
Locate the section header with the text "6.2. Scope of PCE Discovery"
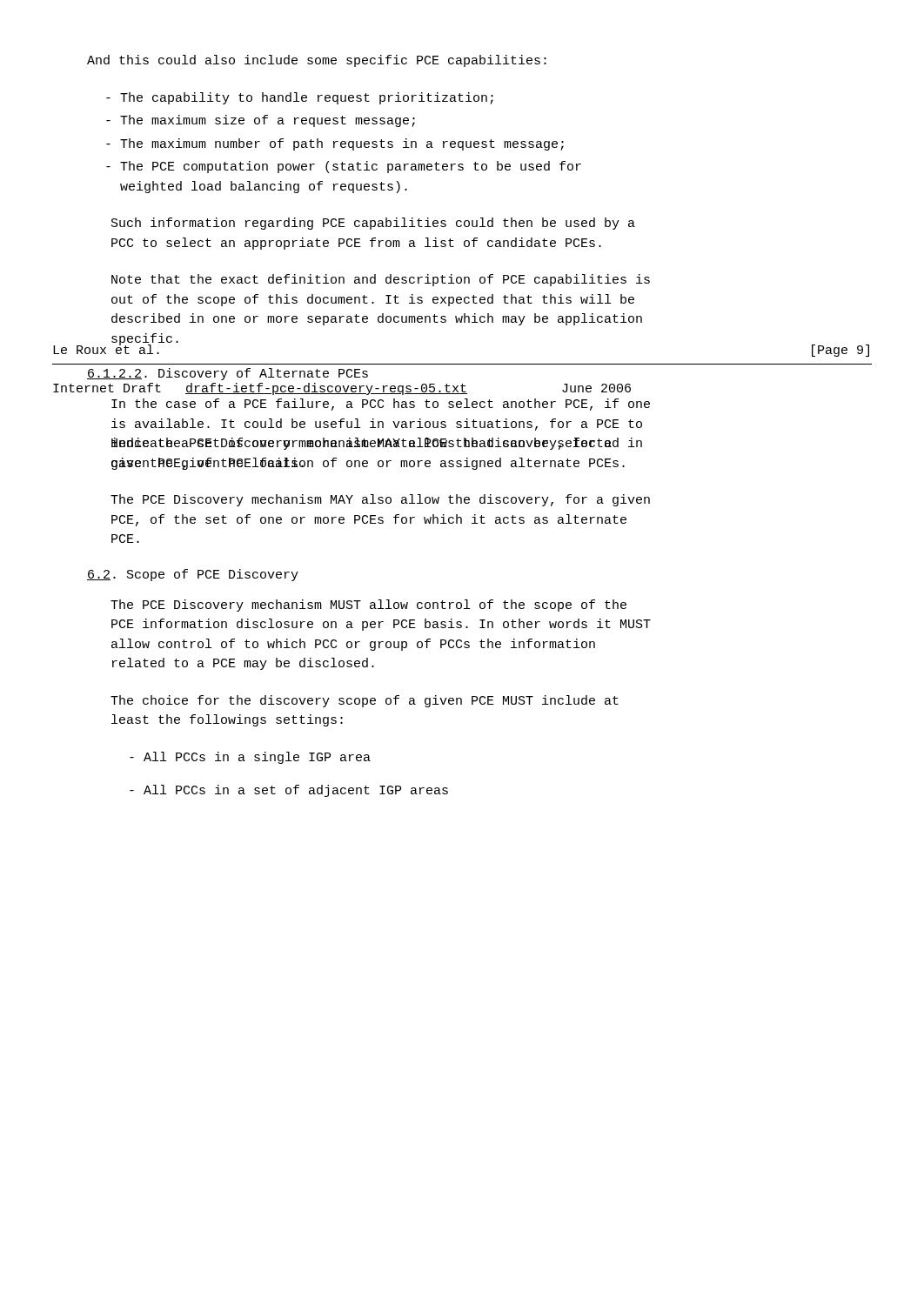point(193,575)
